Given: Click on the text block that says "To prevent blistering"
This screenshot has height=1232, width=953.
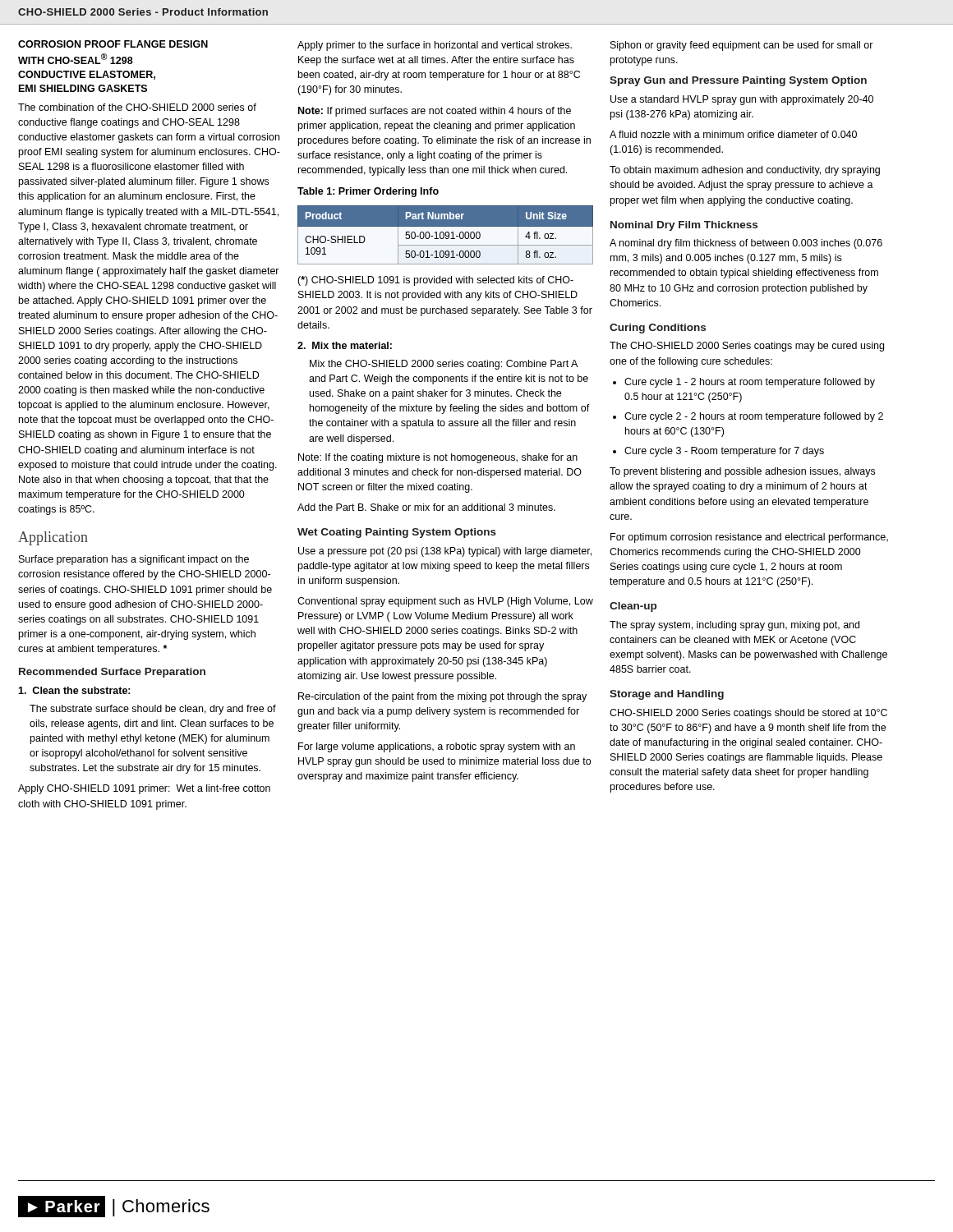Looking at the screenshot, I should (x=749, y=527).
